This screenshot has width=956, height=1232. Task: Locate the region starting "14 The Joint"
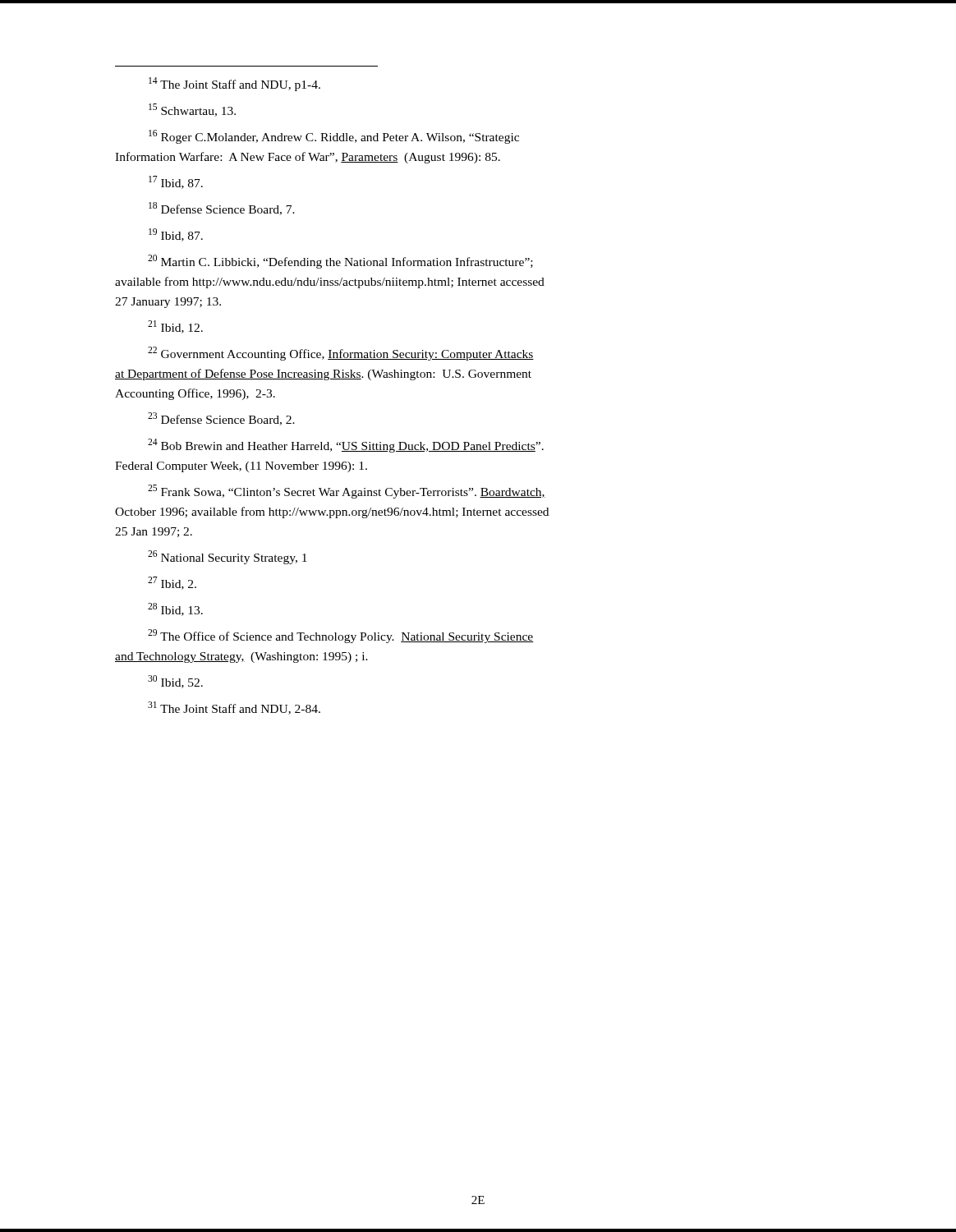218,83
